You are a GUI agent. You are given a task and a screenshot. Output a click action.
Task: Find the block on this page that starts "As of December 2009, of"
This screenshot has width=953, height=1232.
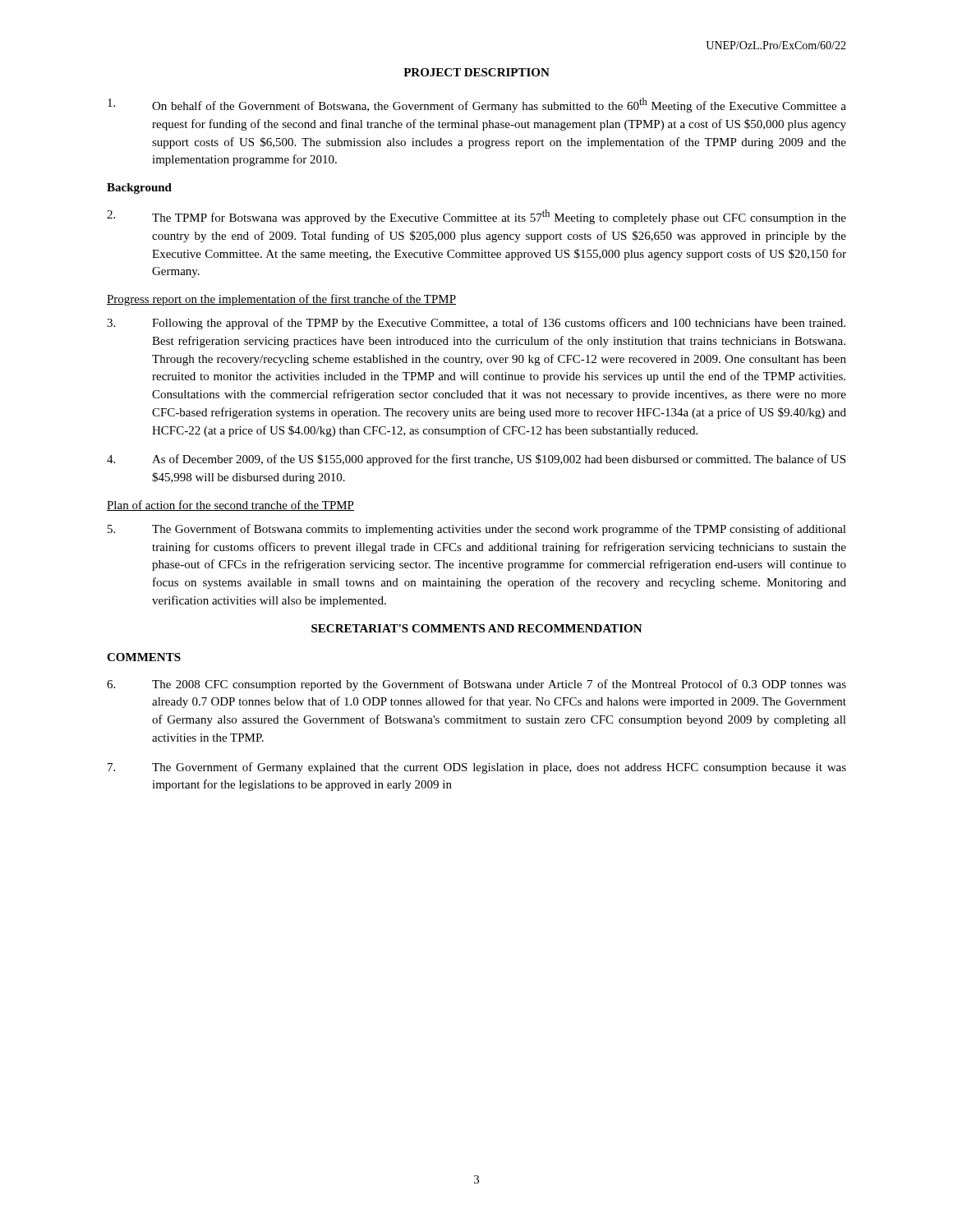(476, 469)
